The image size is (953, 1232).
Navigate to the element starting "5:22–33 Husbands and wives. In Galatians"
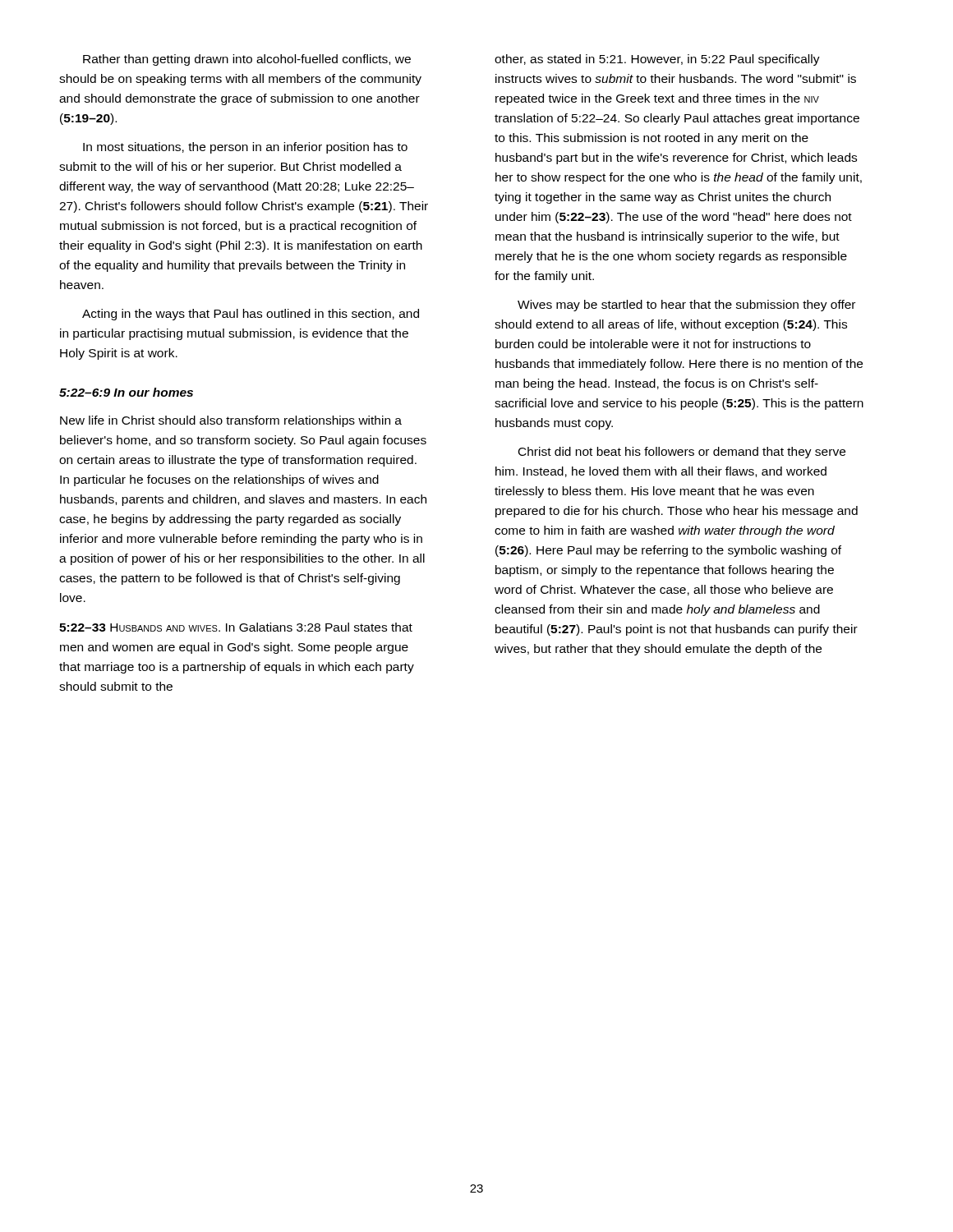pyautogui.click(x=244, y=657)
